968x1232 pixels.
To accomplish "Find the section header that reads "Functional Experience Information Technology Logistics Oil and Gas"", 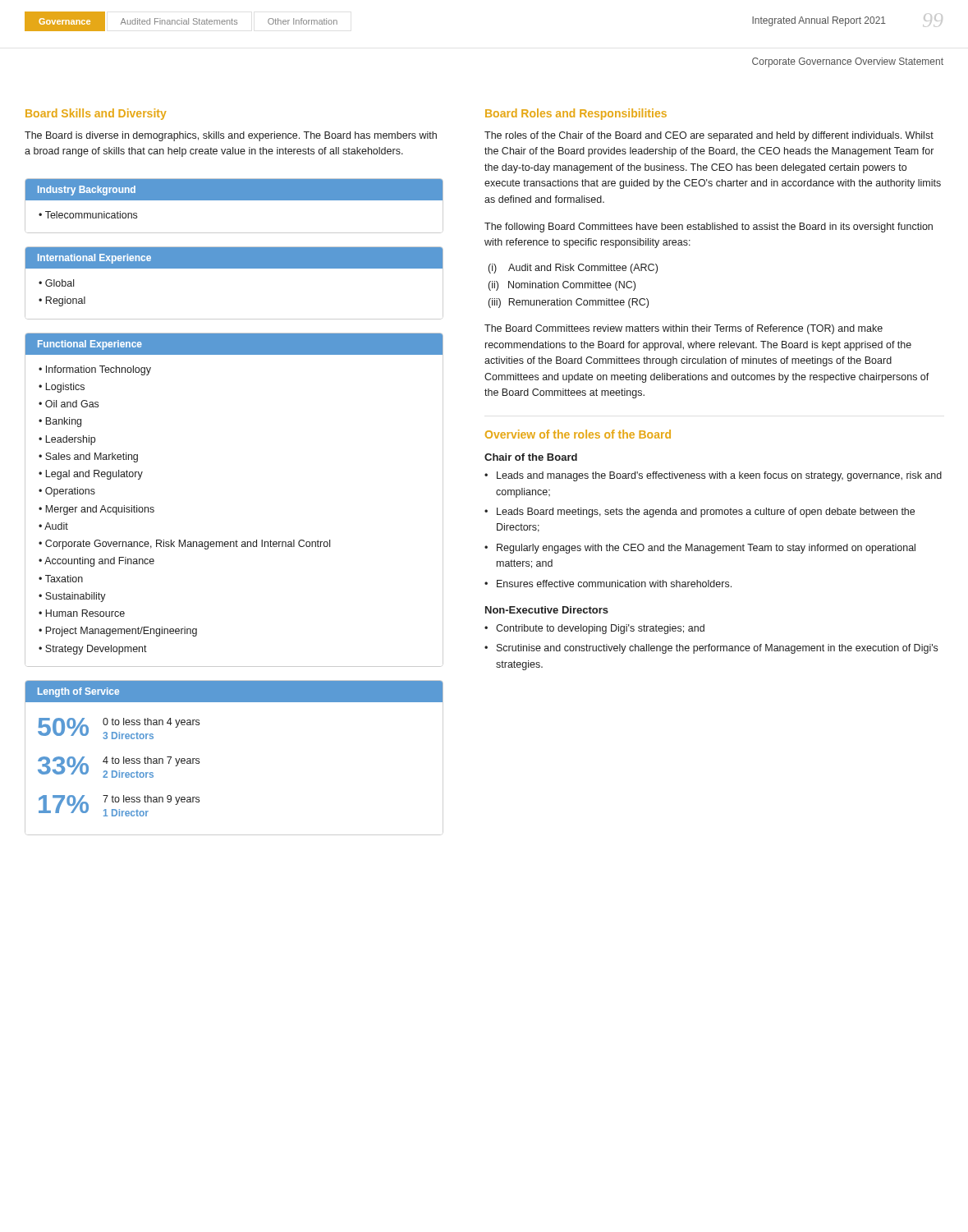I will 234,499.
